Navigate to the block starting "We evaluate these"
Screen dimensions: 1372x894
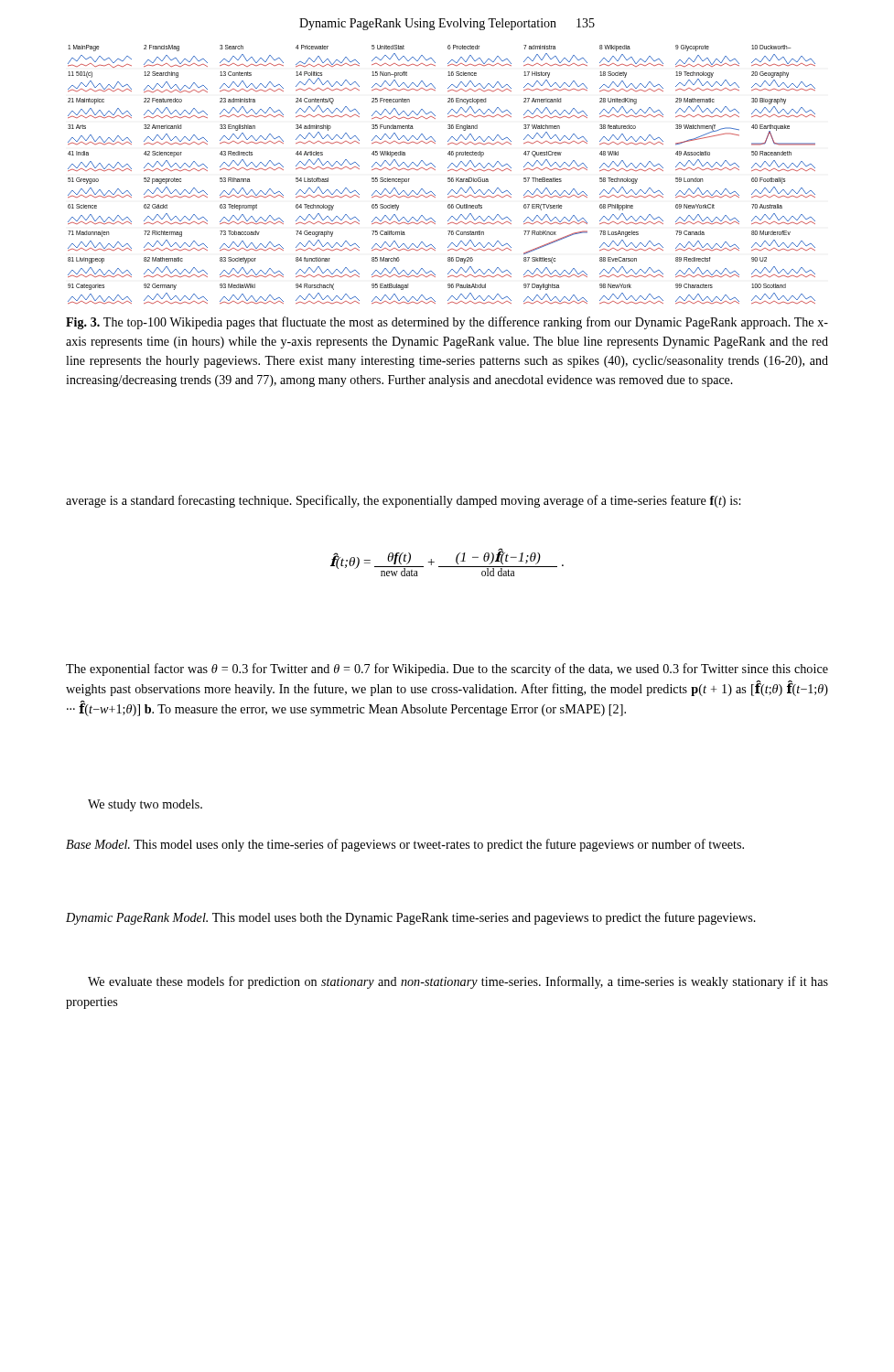[x=447, y=991]
